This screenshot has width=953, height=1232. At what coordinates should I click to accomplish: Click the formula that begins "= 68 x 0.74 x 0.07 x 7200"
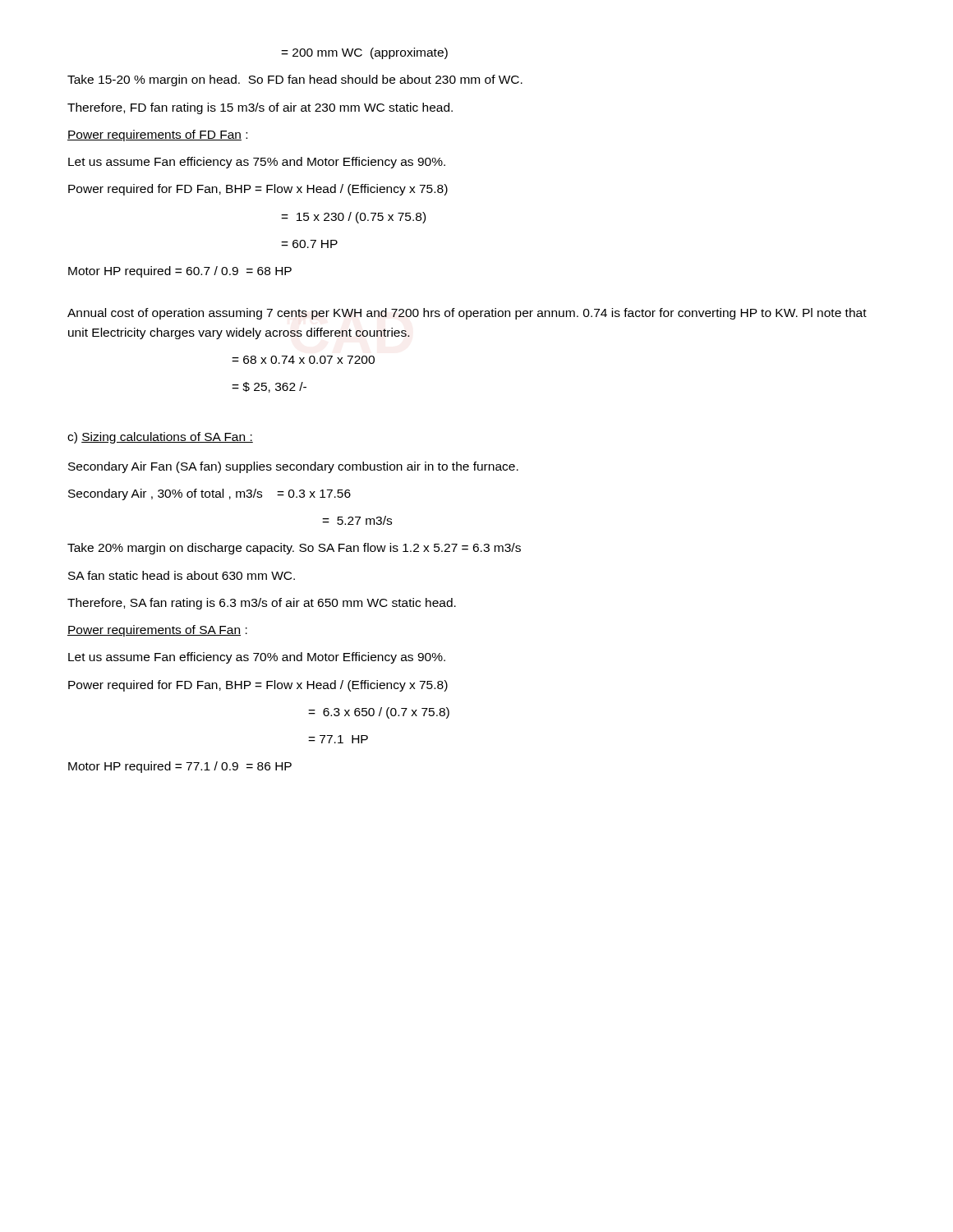[x=303, y=360]
